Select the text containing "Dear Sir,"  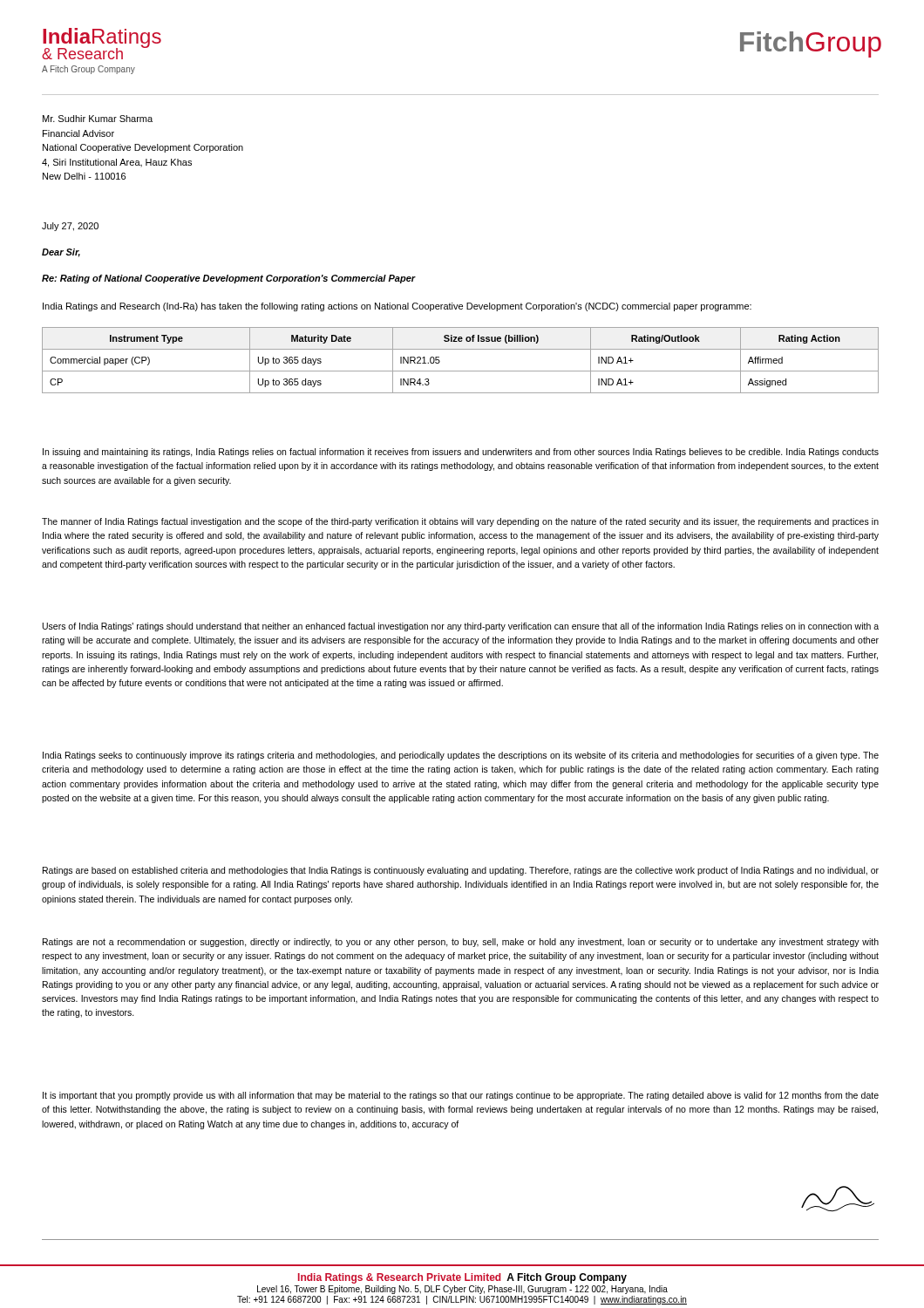coord(61,252)
